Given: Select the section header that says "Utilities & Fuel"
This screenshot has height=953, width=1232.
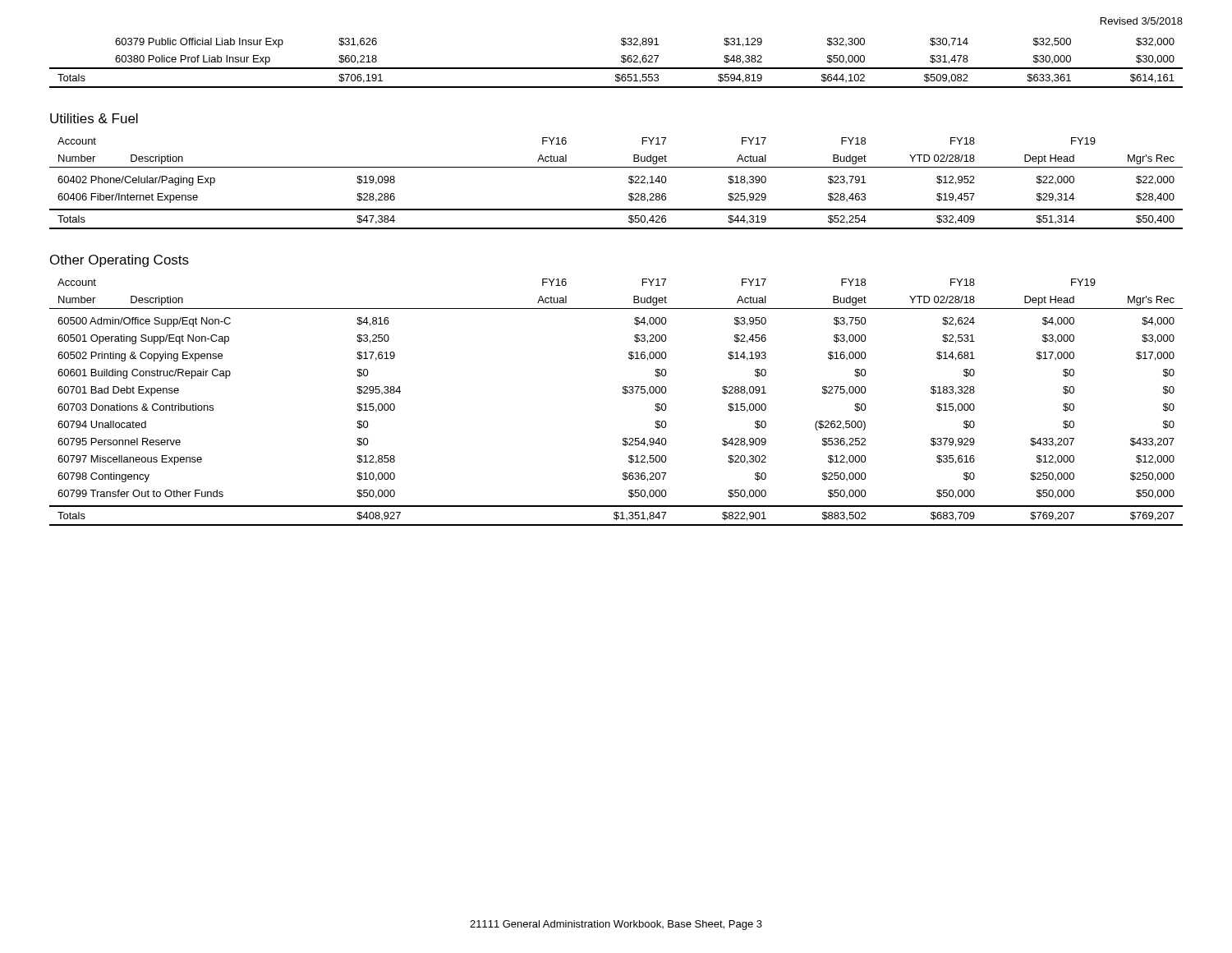Looking at the screenshot, I should [94, 119].
